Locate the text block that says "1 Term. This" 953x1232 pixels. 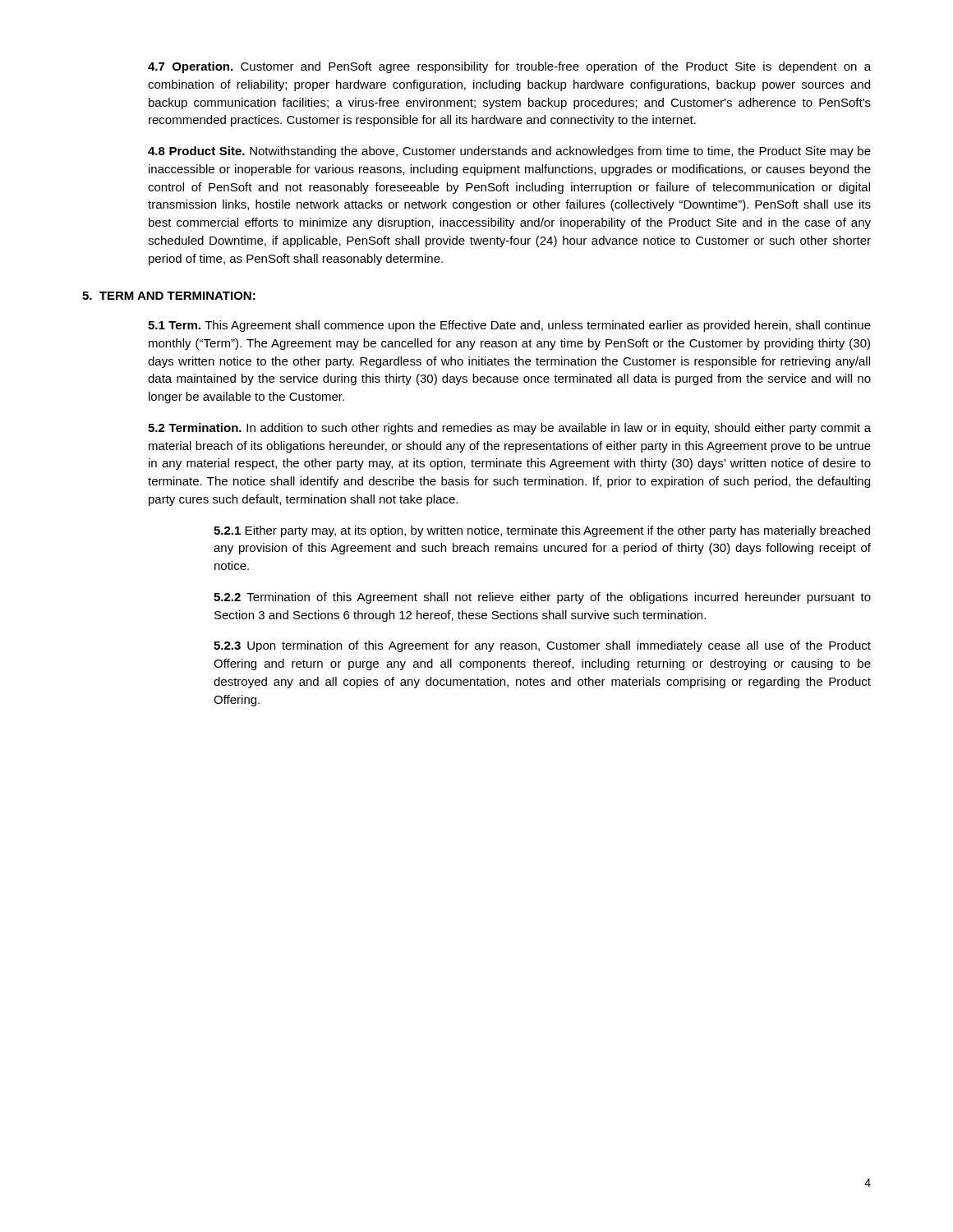coord(509,361)
